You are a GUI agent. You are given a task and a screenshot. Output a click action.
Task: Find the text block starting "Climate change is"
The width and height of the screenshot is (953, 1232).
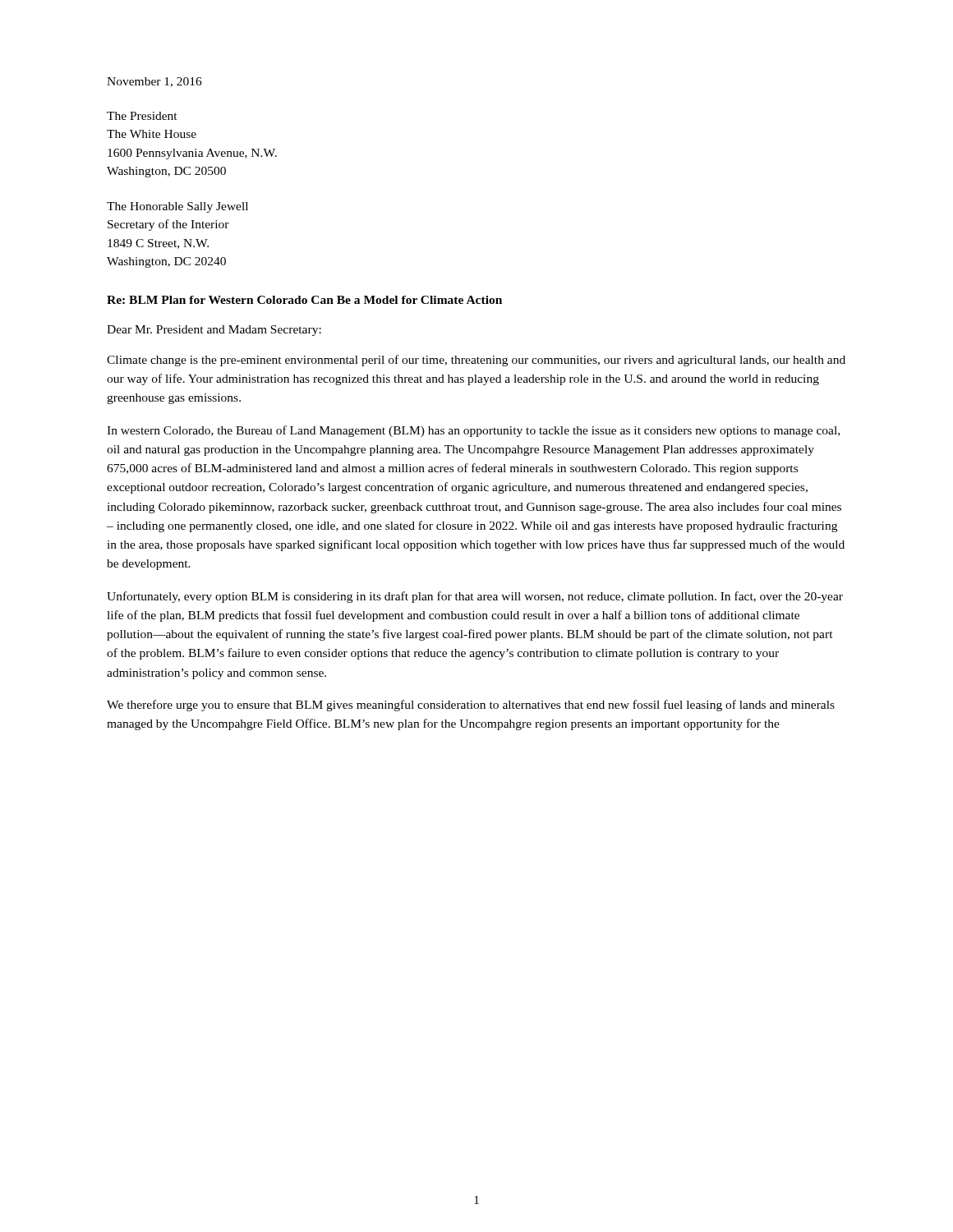476,378
